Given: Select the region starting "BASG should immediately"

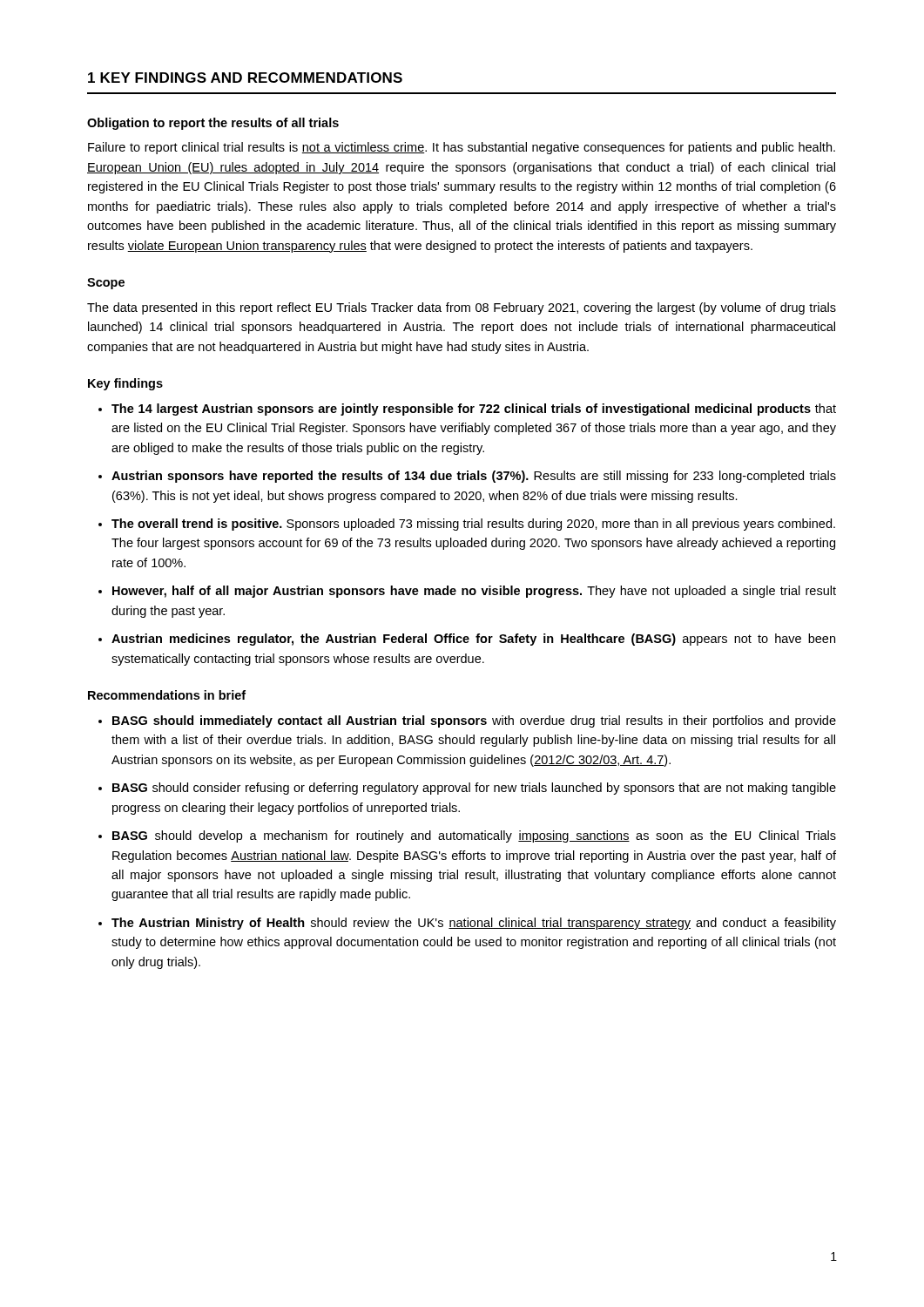Looking at the screenshot, I should coord(474,740).
